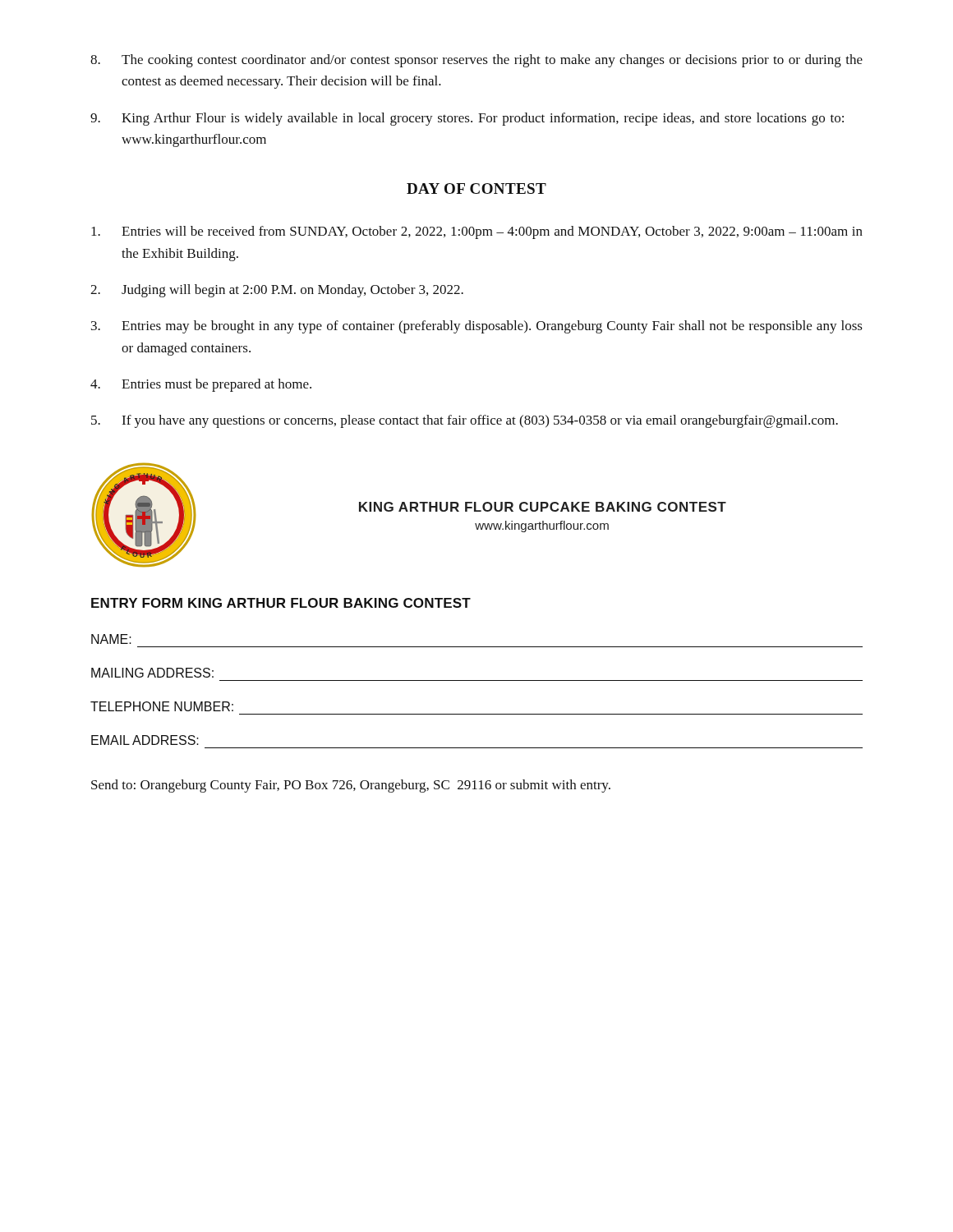The width and height of the screenshot is (953, 1232).
Task: Find the list item containing "8. The cooking"
Action: point(476,71)
